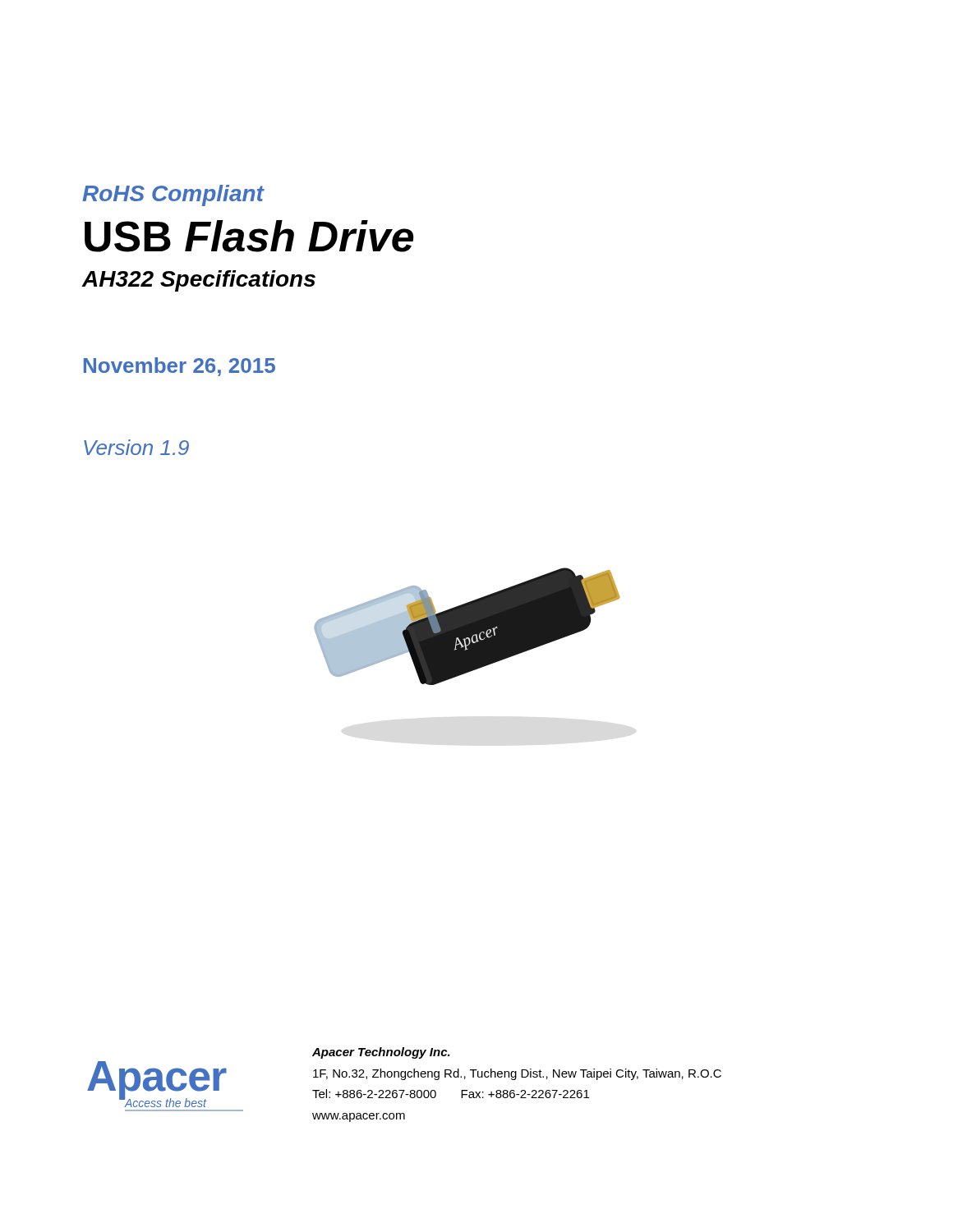This screenshot has height=1232, width=953.
Task: Click on the text block starting "AH322 Specifications"
Action: (199, 279)
